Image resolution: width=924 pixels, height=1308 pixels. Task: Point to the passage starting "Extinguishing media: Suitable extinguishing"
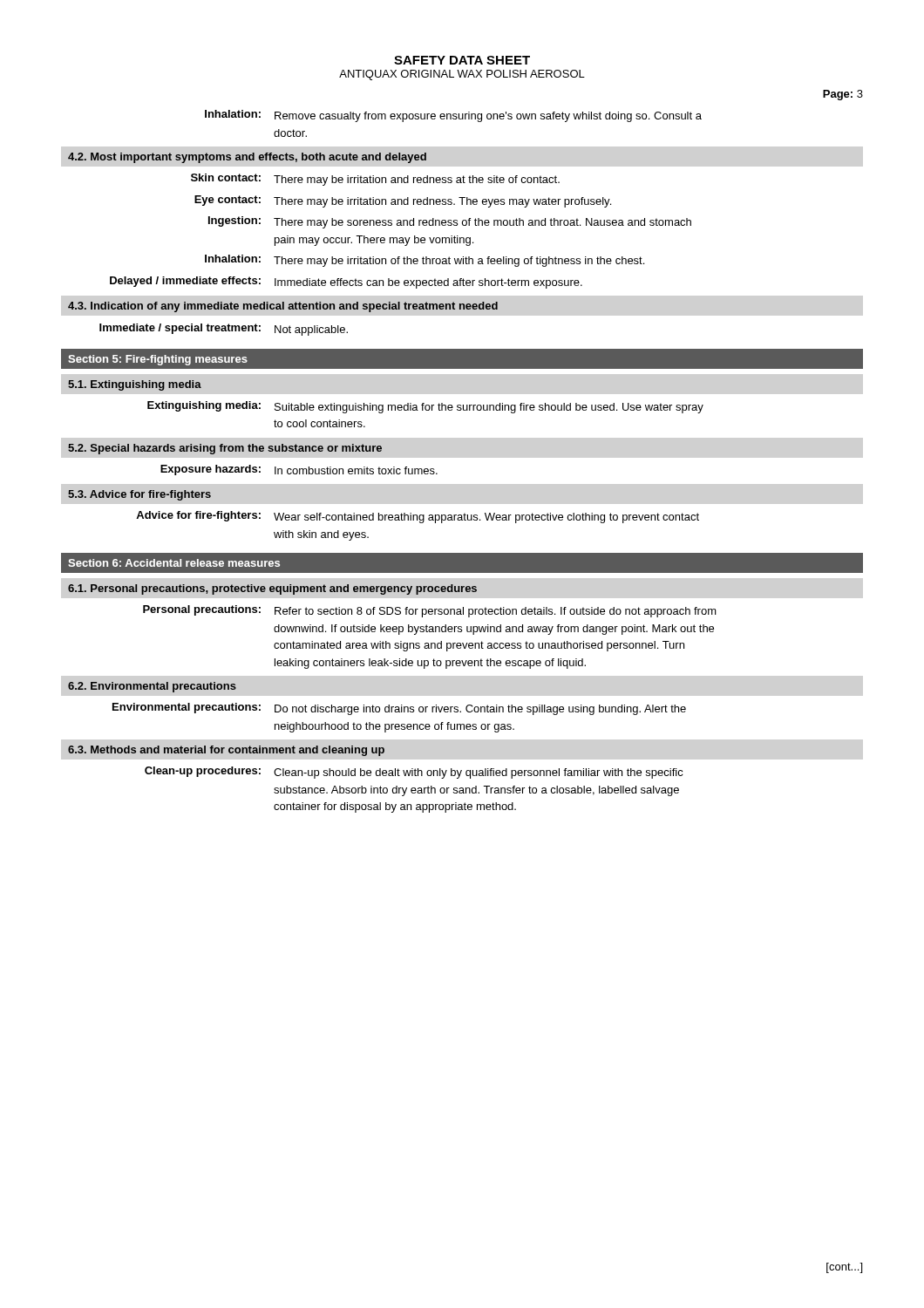click(x=462, y=415)
